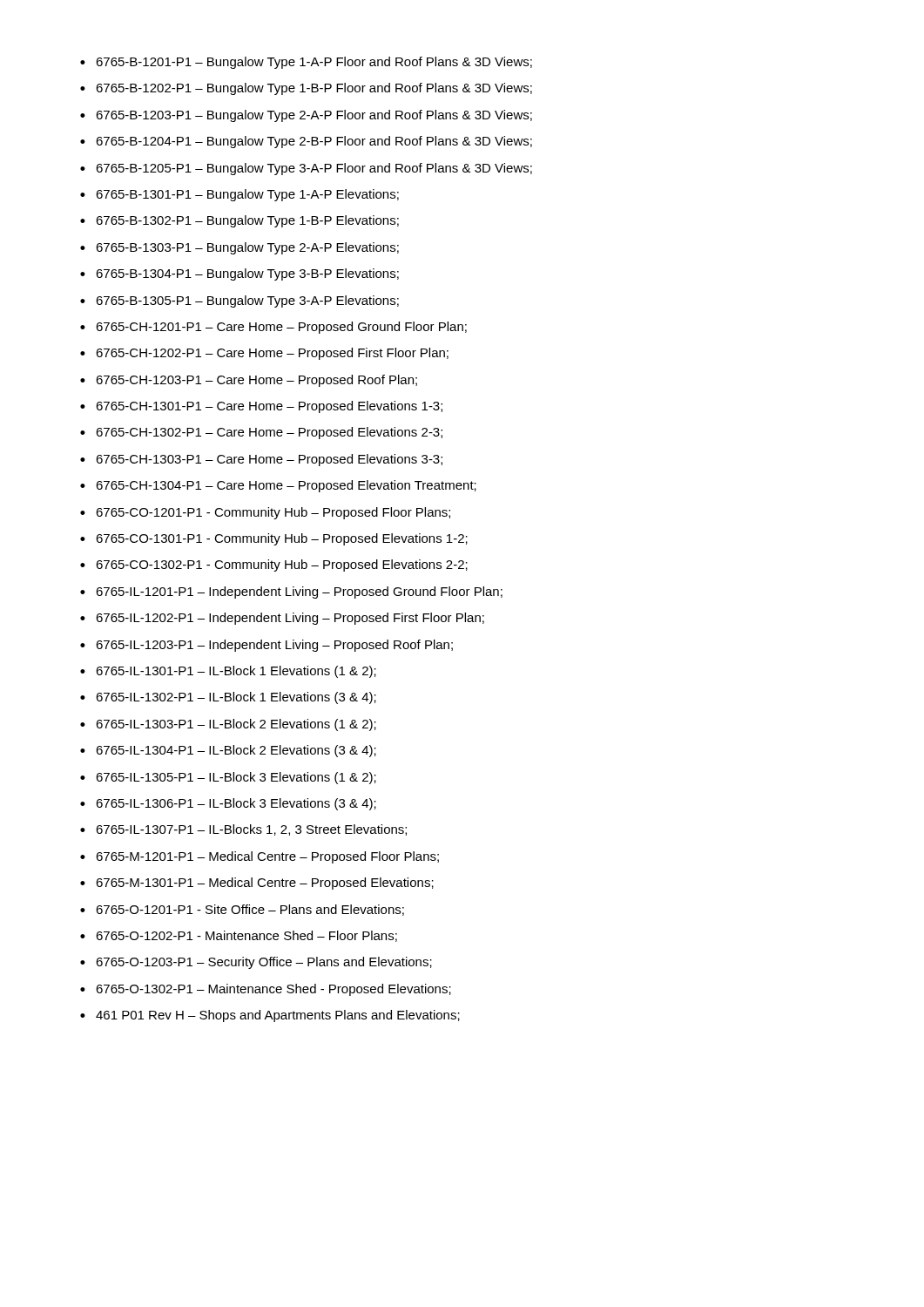This screenshot has height=1307, width=924.
Task: Locate the block of text that opens with "• 6765-O-1203-P1 – Security Office –"
Action: coord(256,963)
